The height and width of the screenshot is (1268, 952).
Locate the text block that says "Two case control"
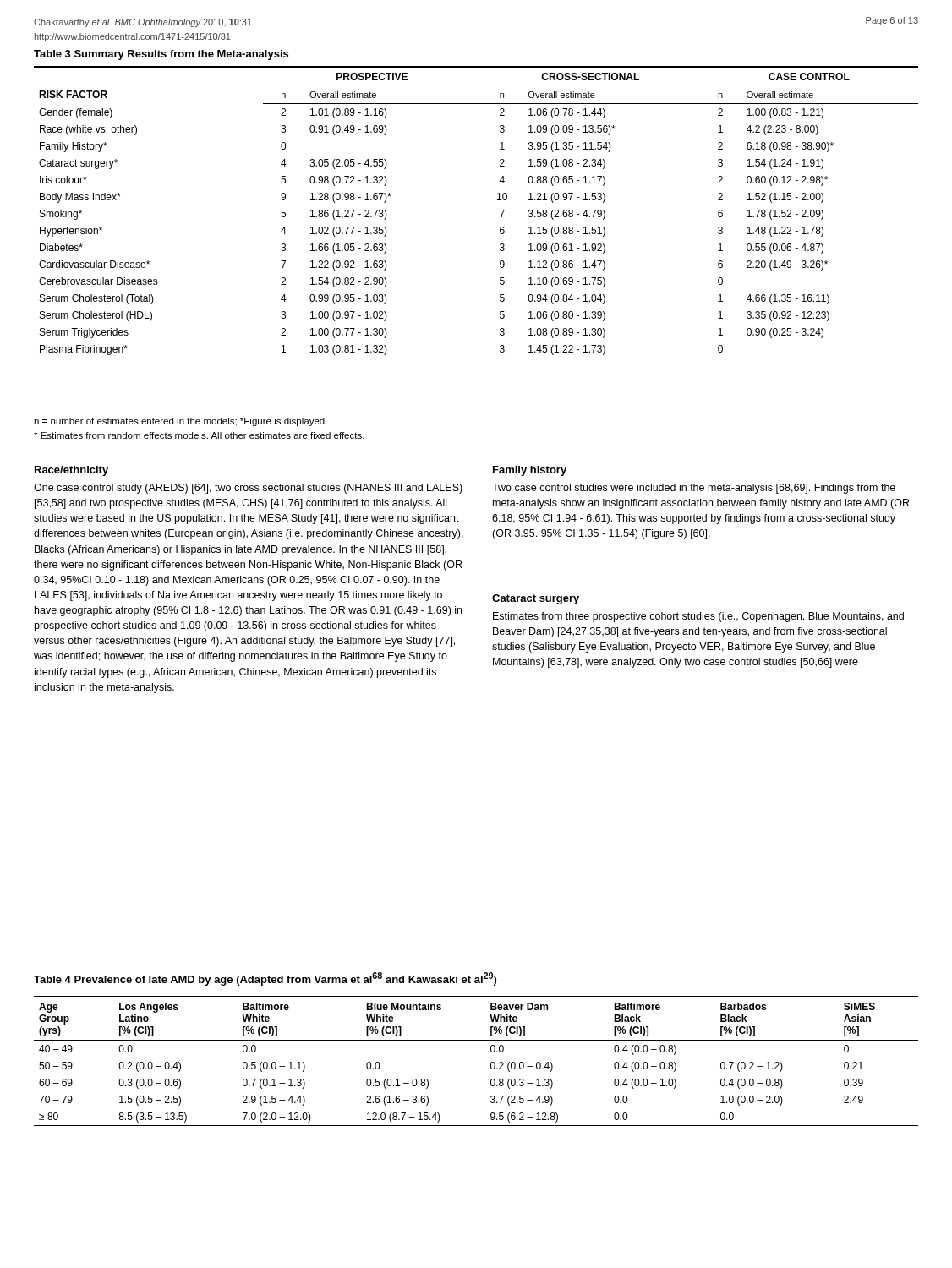point(705,511)
